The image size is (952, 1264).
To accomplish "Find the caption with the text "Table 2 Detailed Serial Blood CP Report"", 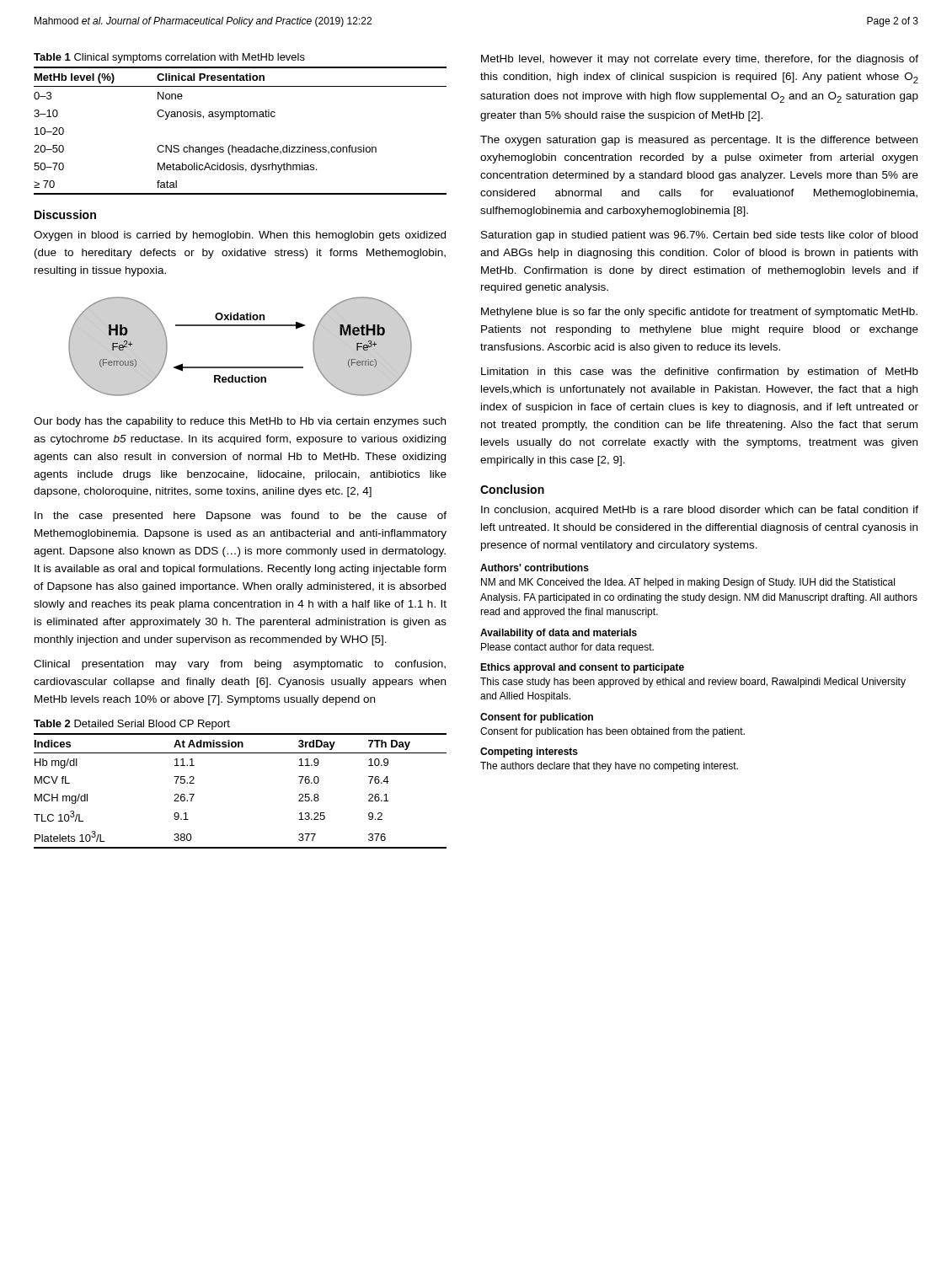I will tap(132, 723).
